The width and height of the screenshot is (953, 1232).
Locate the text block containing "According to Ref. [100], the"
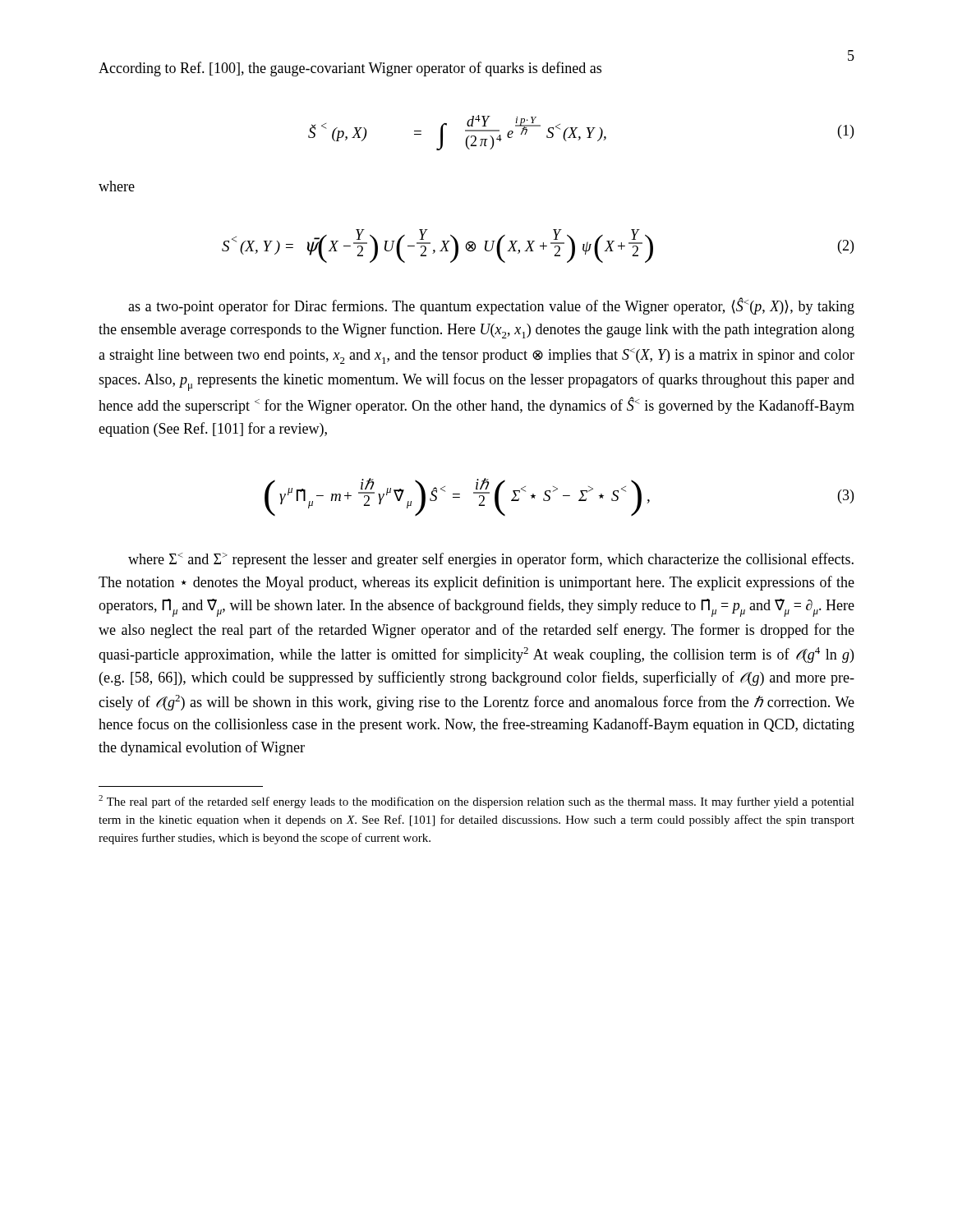click(x=350, y=68)
